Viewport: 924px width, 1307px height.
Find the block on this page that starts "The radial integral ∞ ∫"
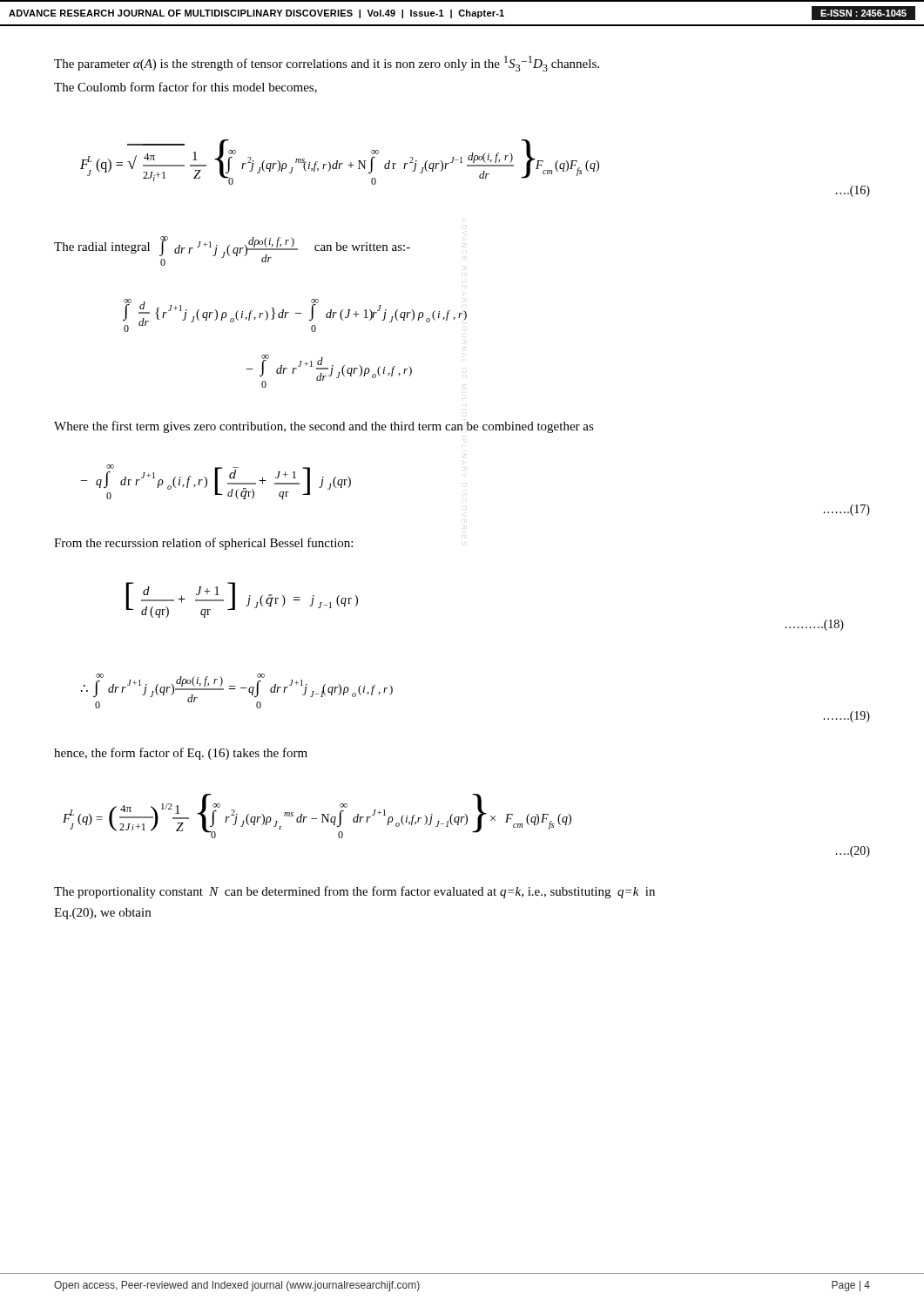point(232,247)
